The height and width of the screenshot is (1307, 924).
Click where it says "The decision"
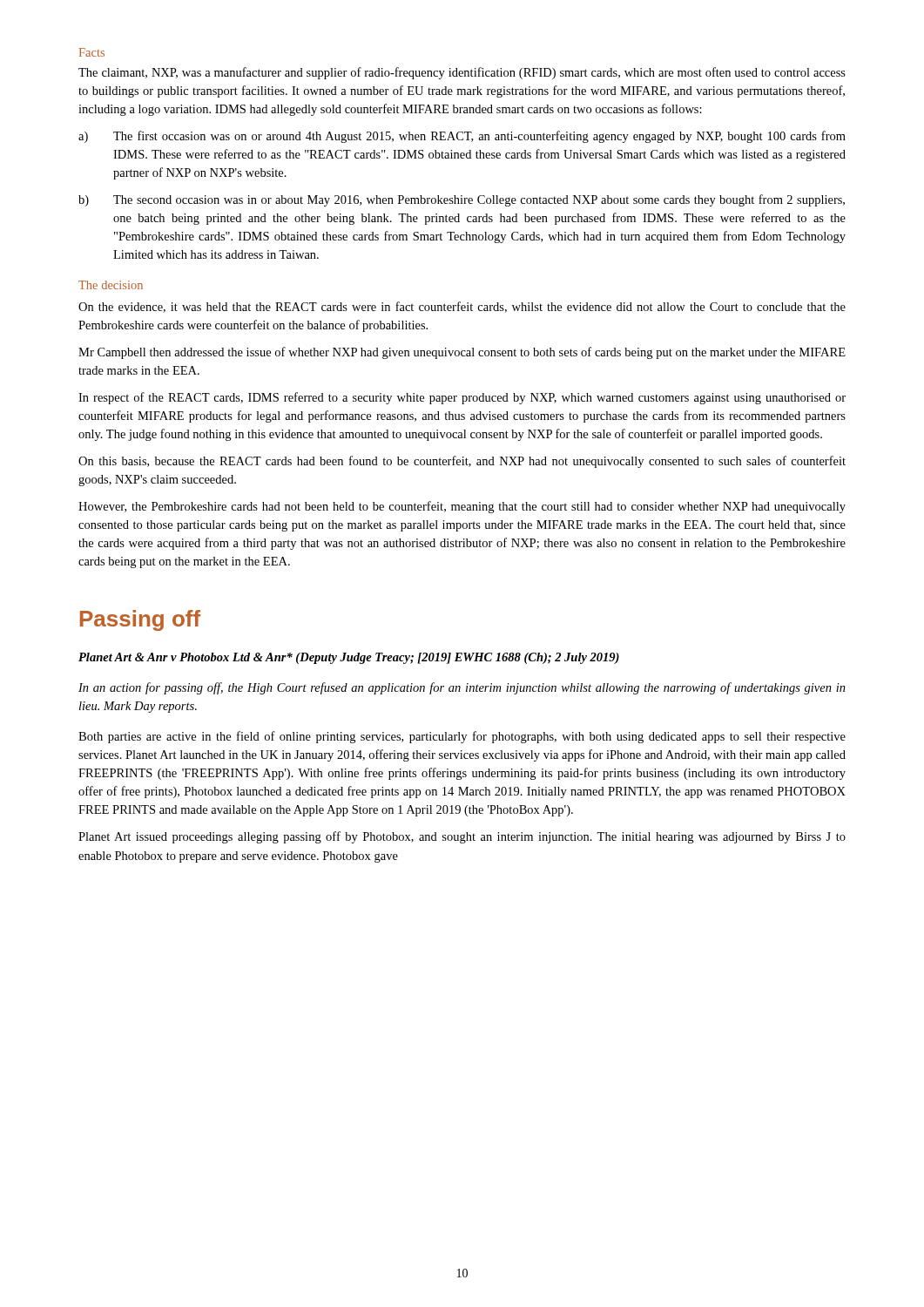pyautogui.click(x=111, y=285)
